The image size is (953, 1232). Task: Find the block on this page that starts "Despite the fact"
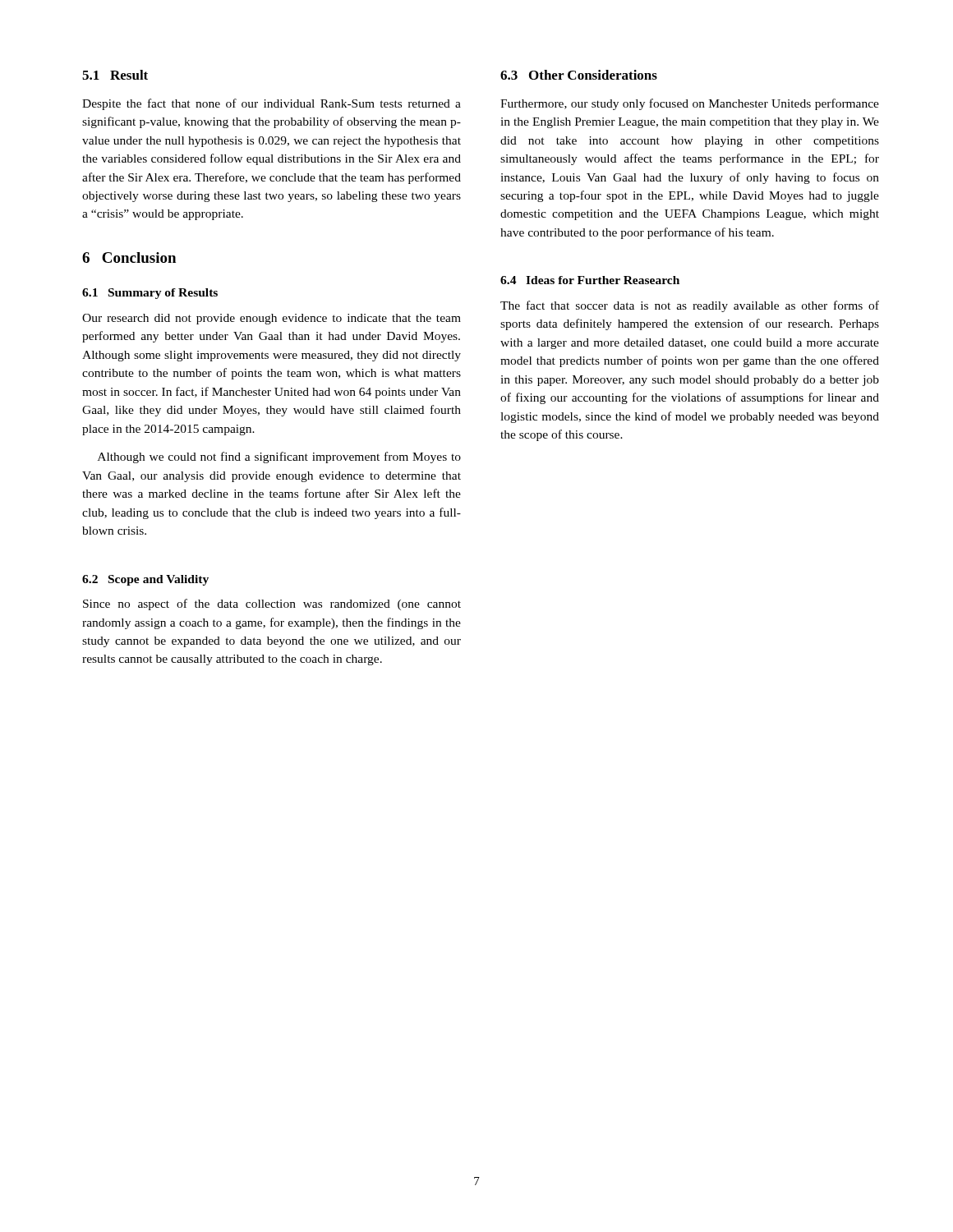[x=272, y=159]
